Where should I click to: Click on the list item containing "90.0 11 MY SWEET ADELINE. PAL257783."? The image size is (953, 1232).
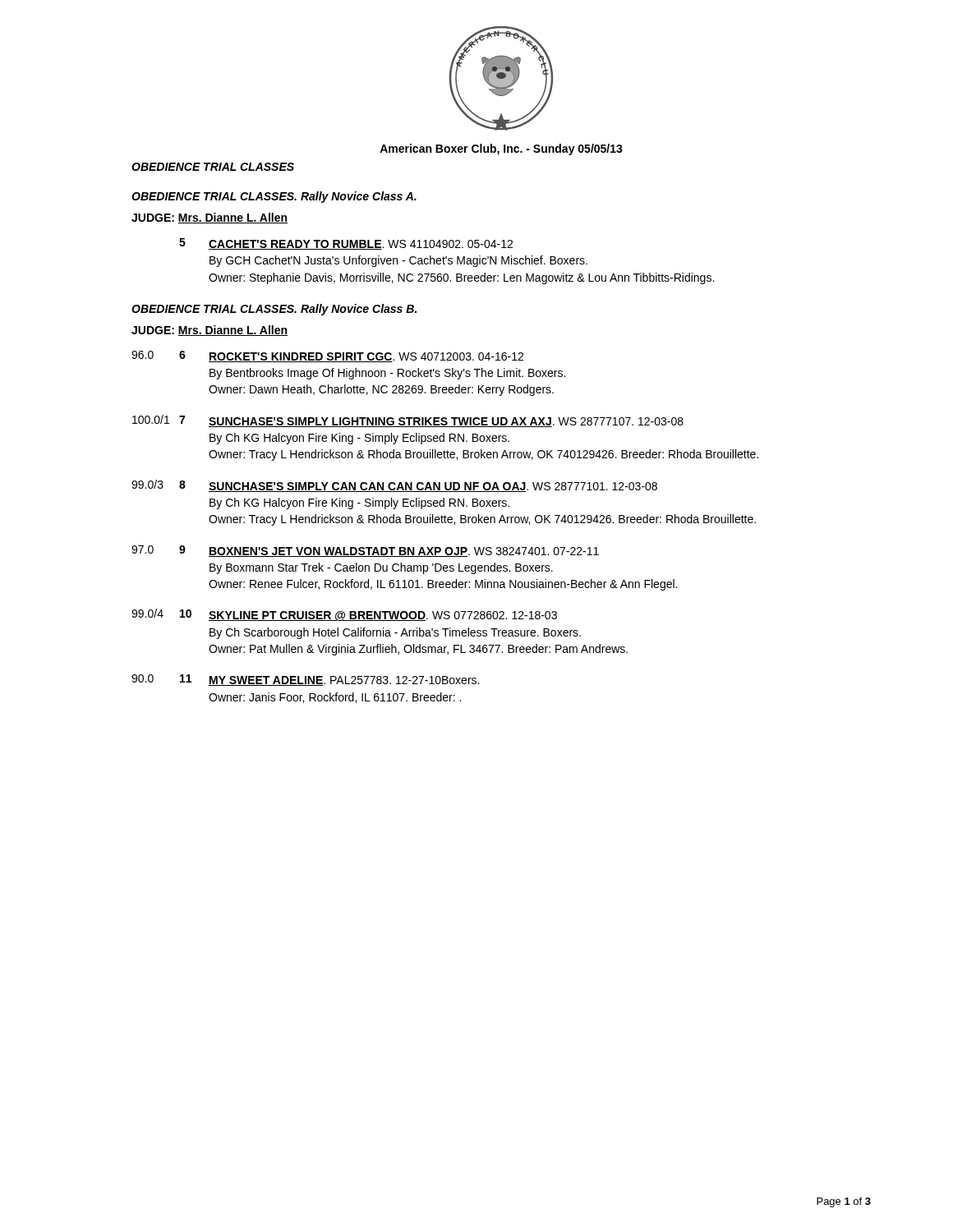coord(305,680)
